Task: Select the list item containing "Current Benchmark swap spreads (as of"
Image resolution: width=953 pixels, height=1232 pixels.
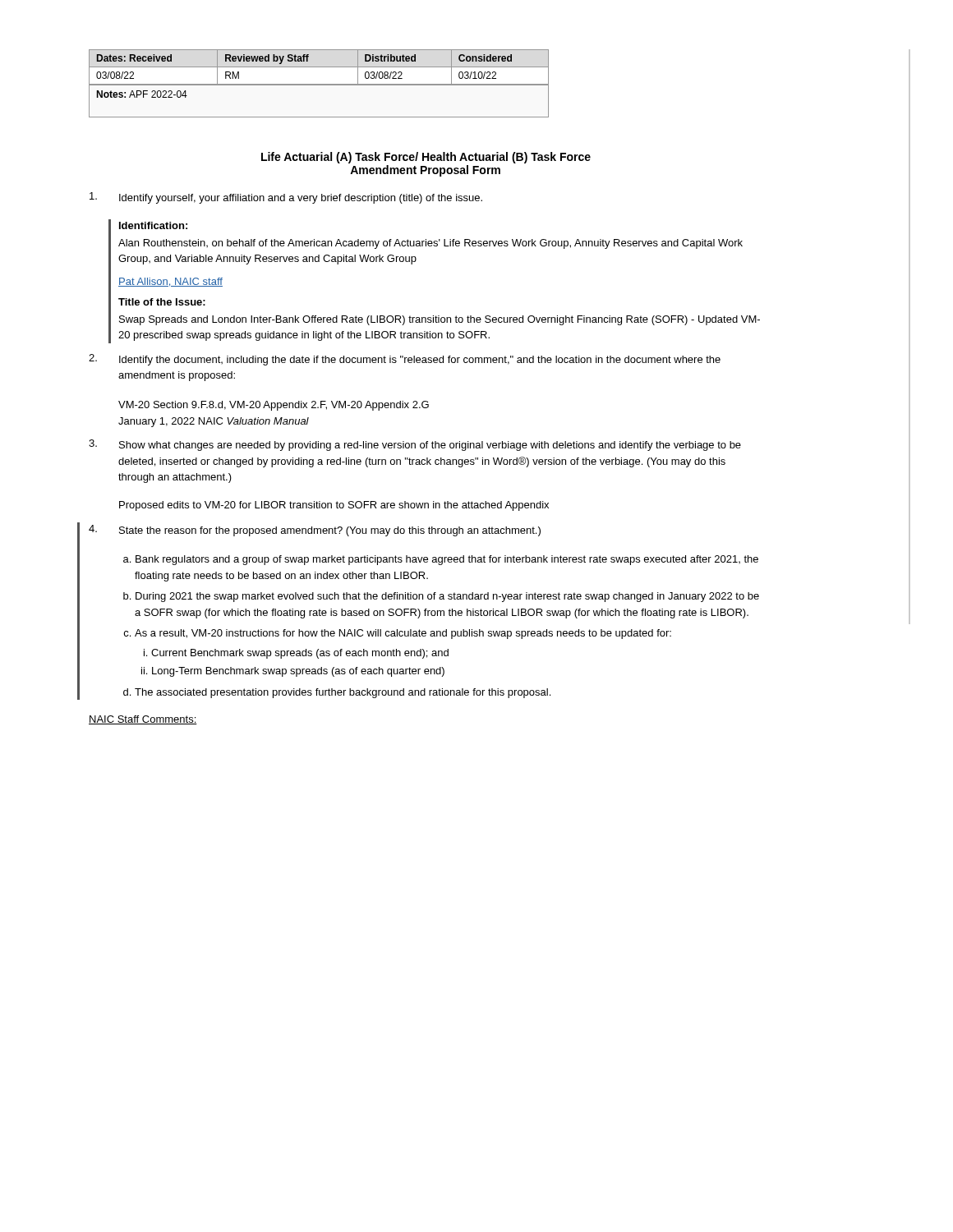Action: (x=300, y=652)
